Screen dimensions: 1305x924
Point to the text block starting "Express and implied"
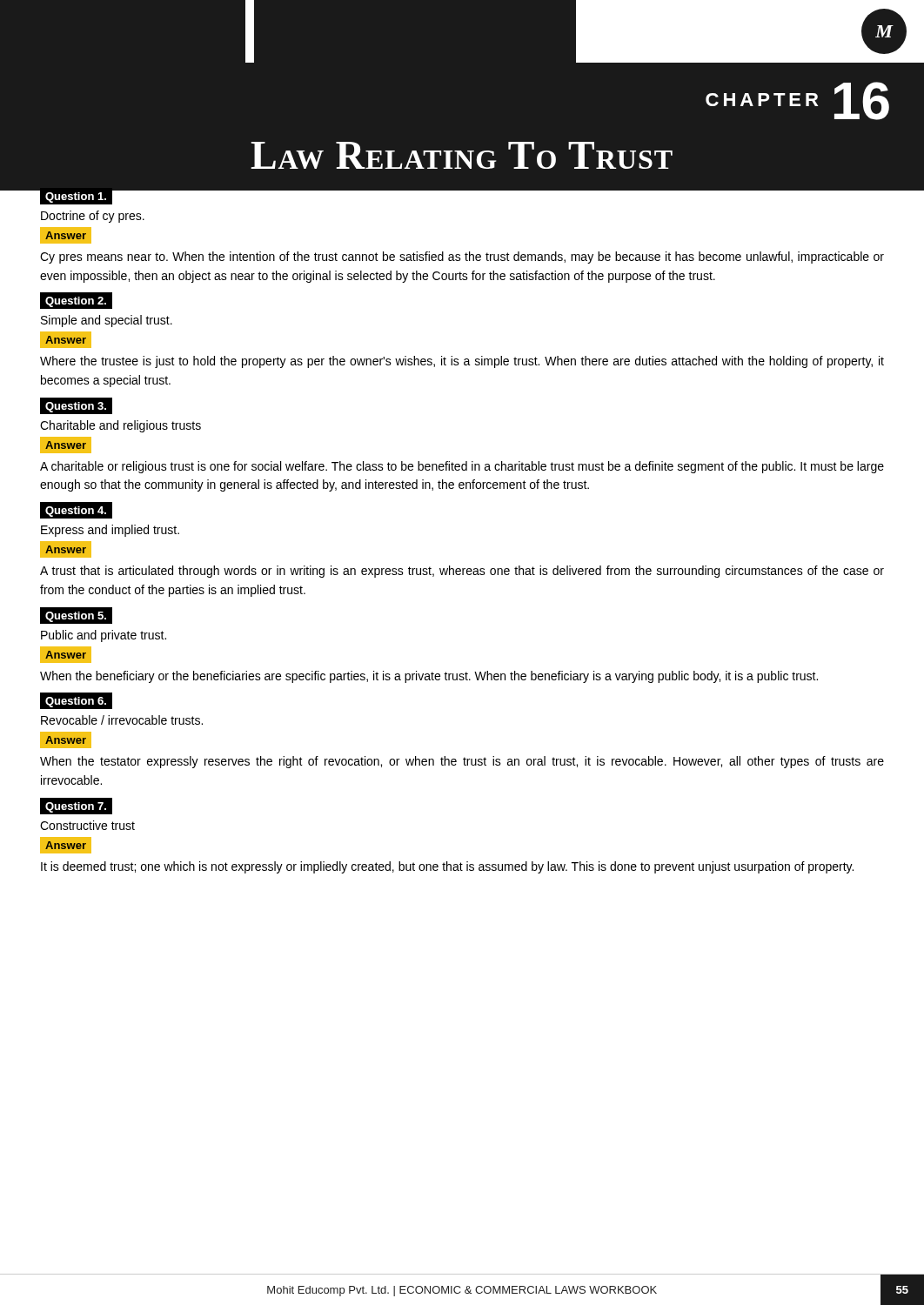[110, 530]
